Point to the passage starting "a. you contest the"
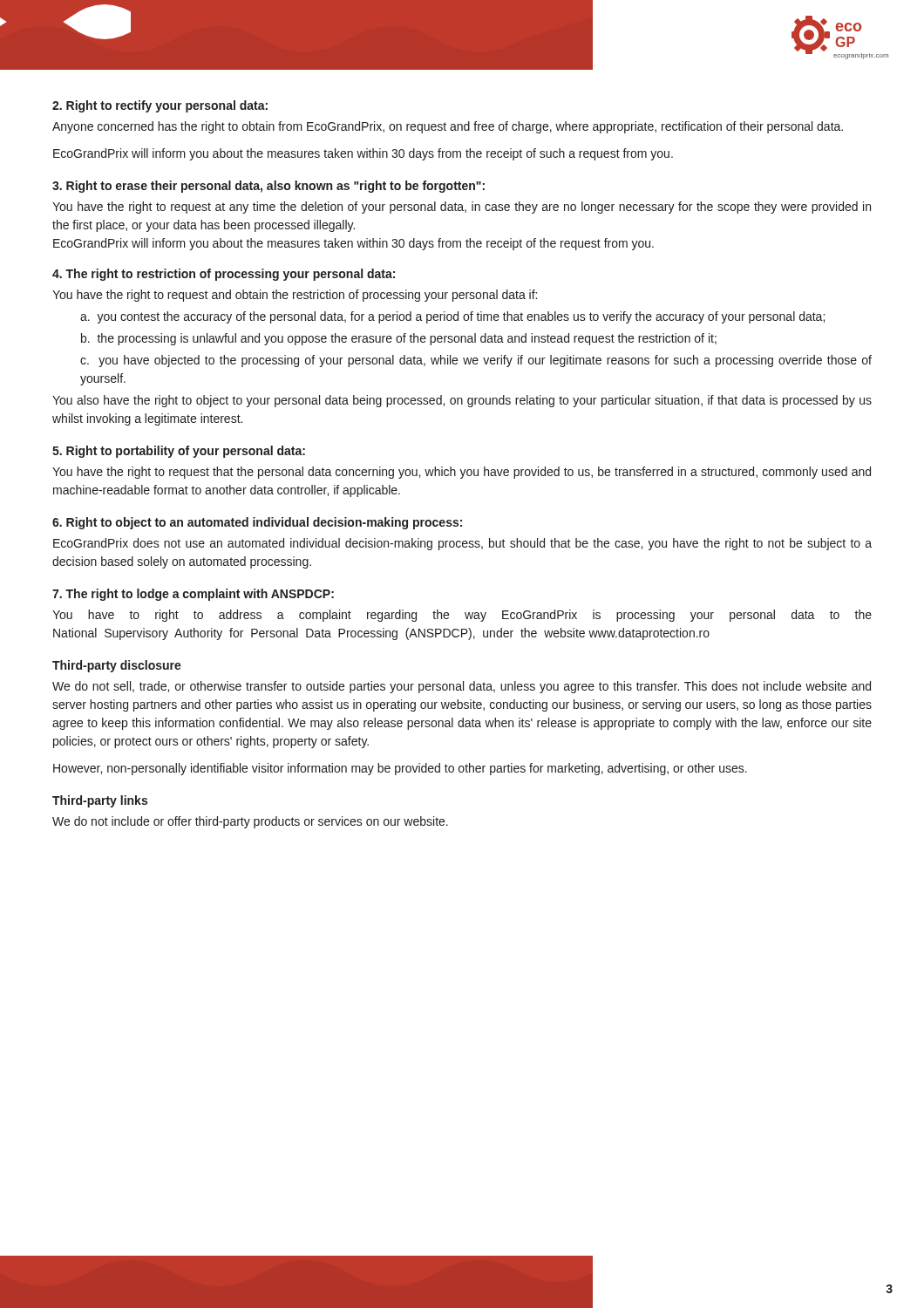Image resolution: width=924 pixels, height=1308 pixels. click(453, 317)
